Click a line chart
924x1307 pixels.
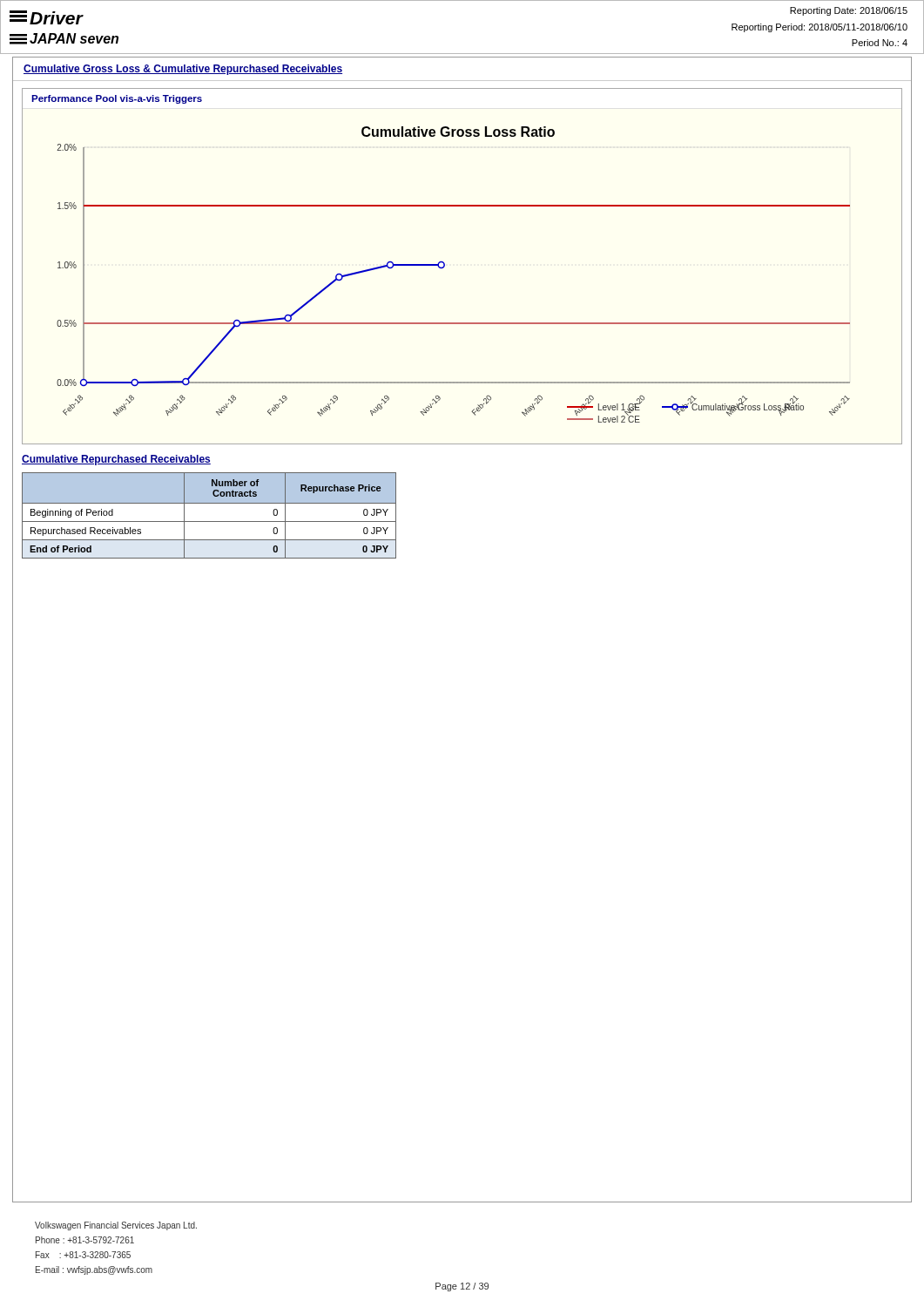[462, 276]
